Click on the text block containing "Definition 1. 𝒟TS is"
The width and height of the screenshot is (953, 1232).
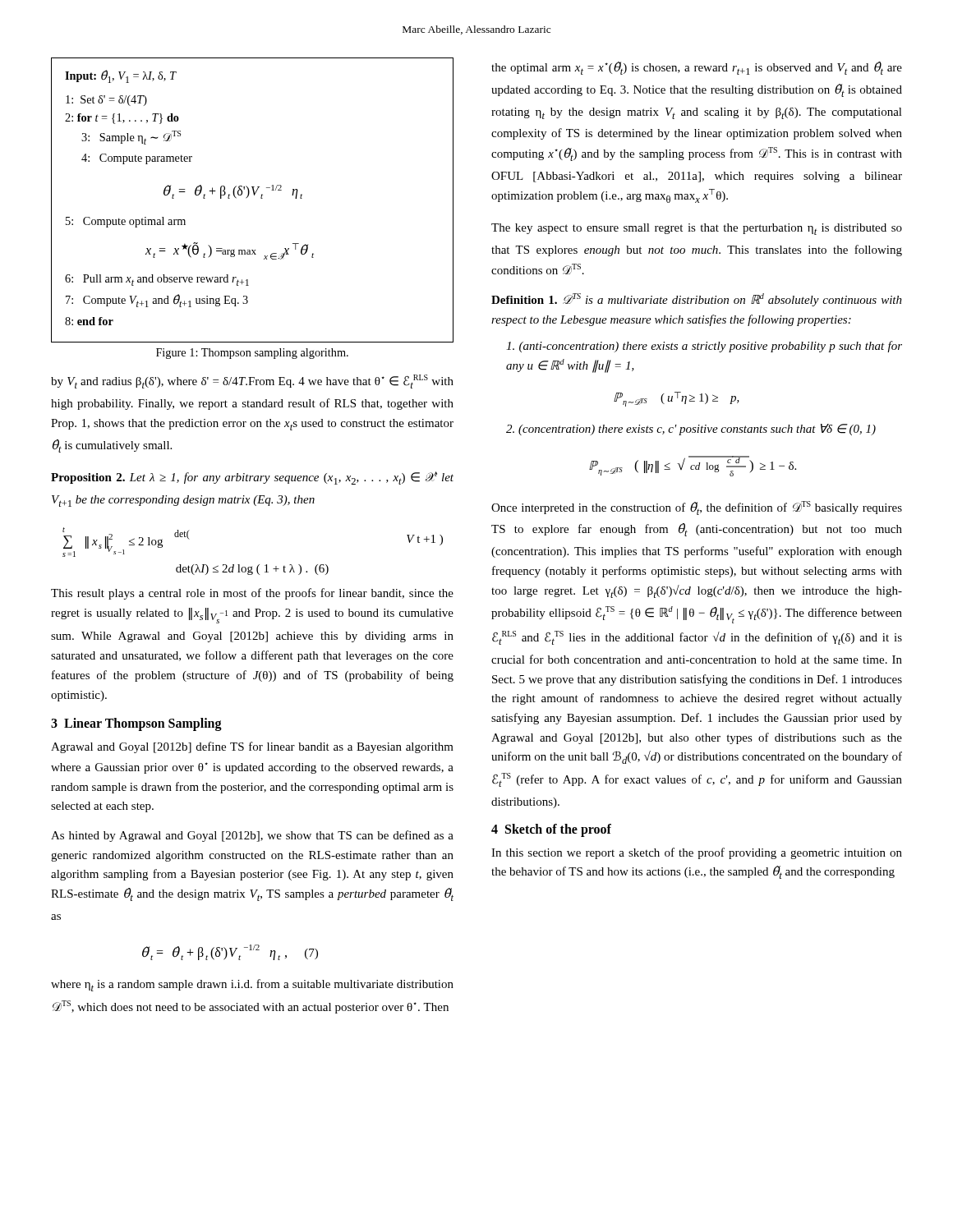(x=697, y=309)
